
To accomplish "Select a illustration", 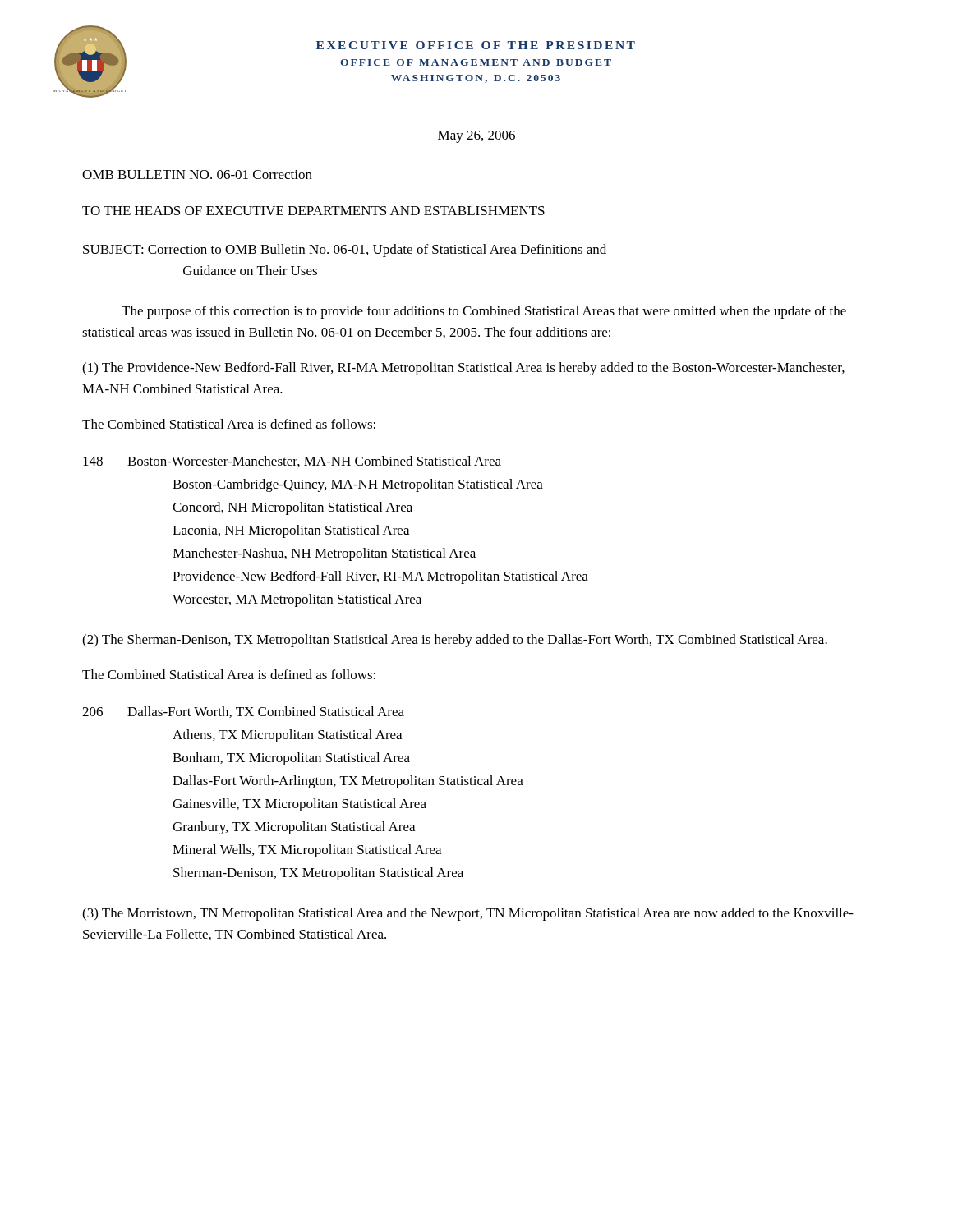I will pyautogui.click(x=90, y=62).
